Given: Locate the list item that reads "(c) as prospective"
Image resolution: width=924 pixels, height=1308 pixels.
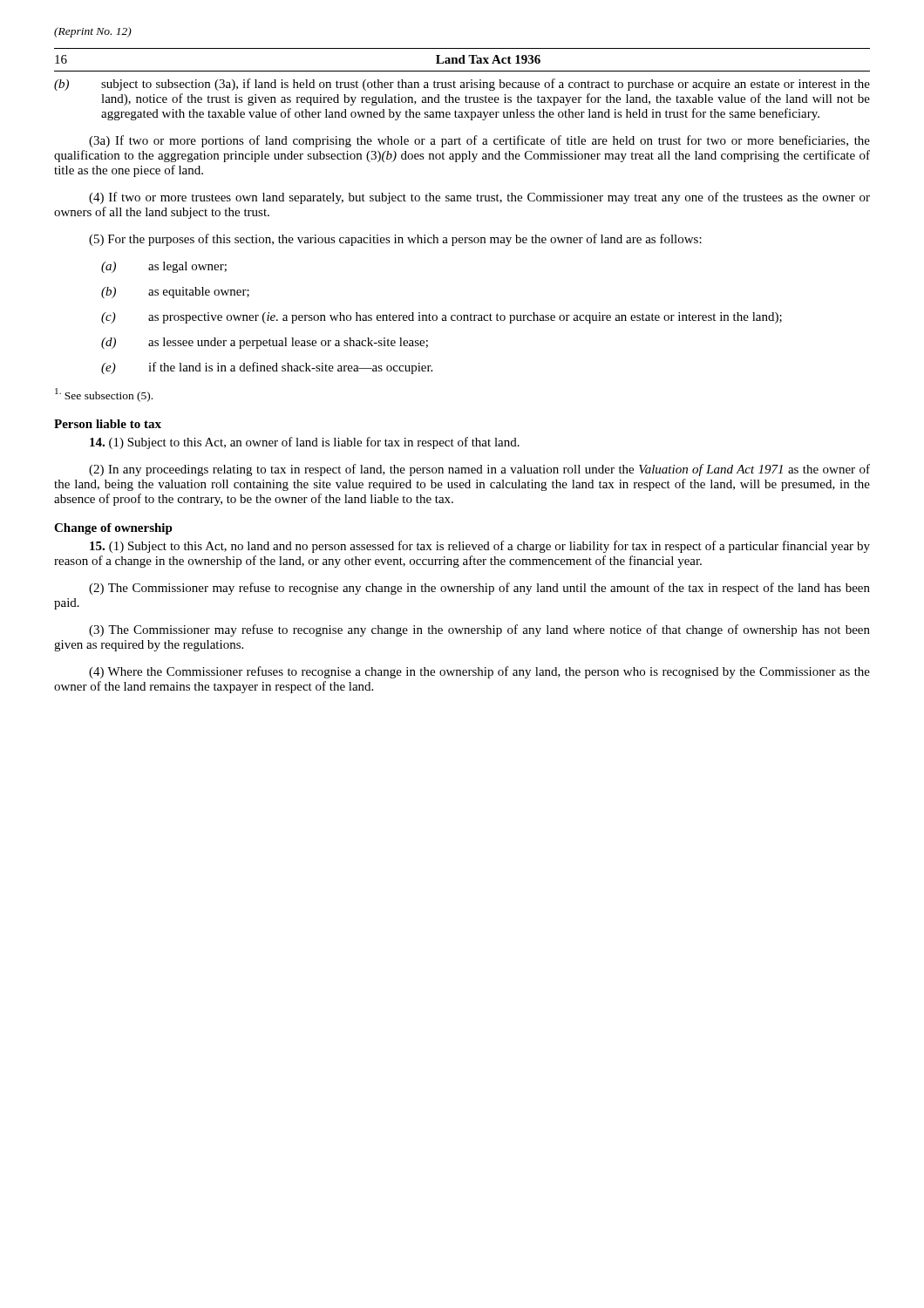Looking at the screenshot, I should pos(486,317).
